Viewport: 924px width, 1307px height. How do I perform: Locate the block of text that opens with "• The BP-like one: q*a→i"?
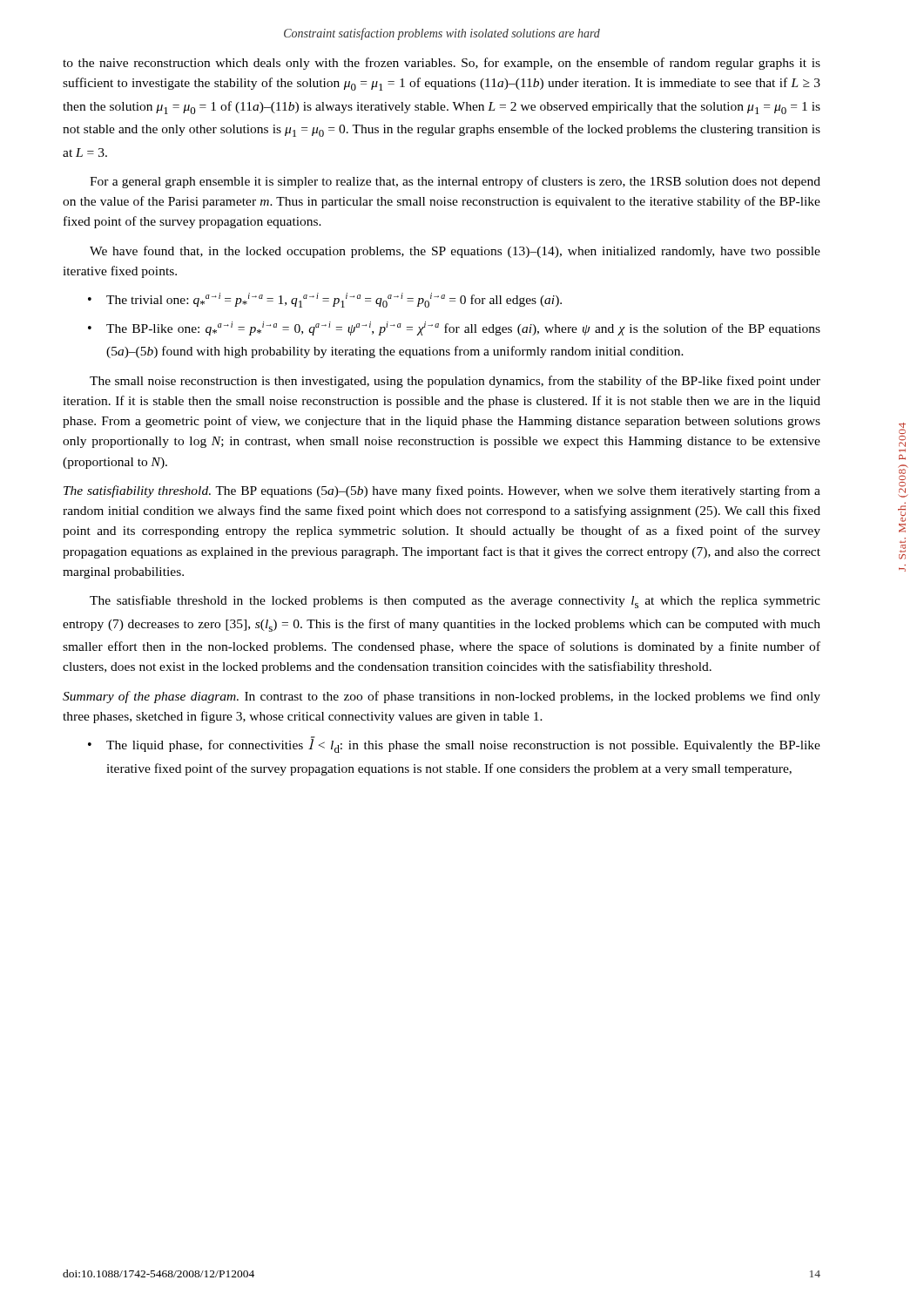point(454,340)
